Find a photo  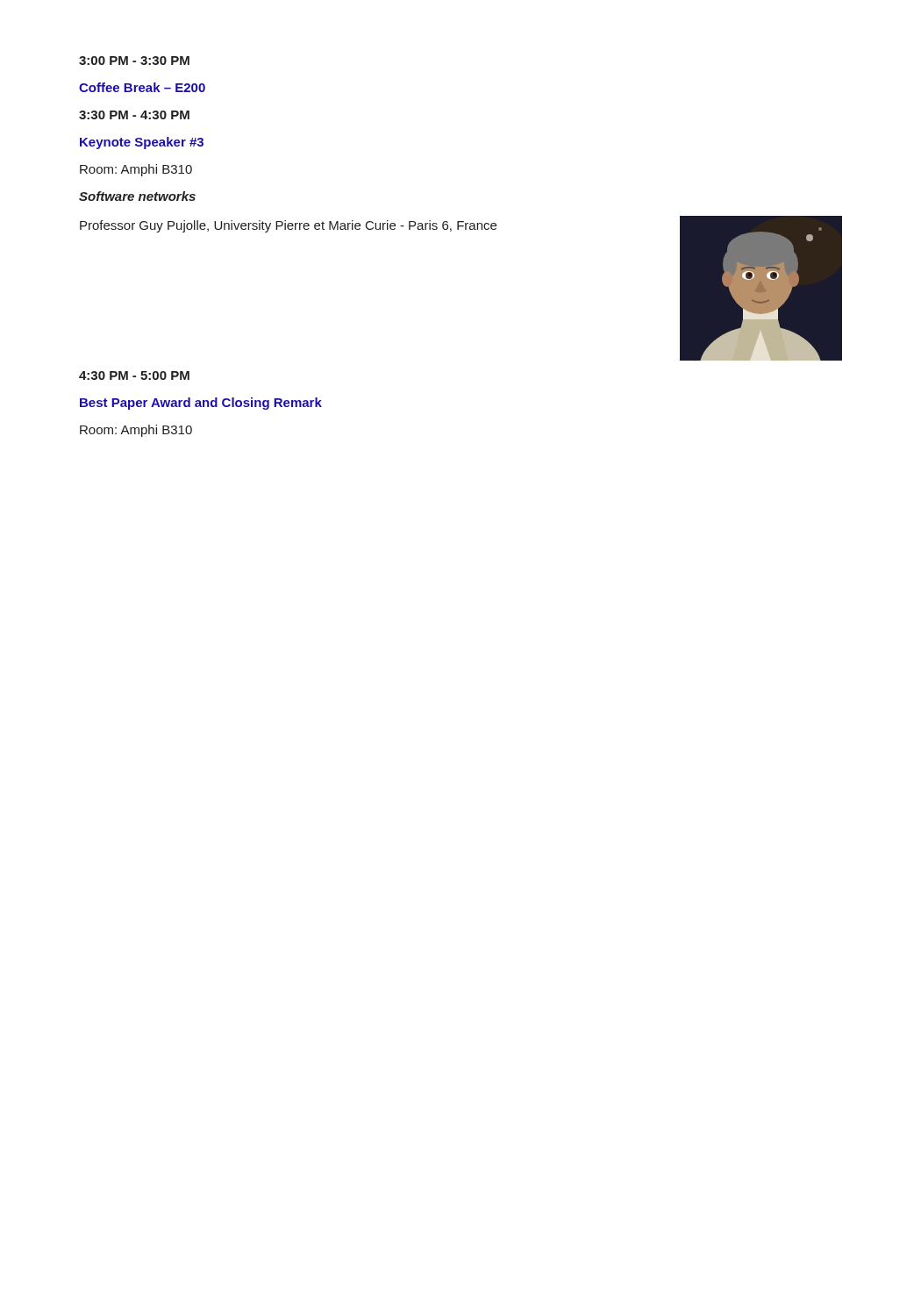761,288
